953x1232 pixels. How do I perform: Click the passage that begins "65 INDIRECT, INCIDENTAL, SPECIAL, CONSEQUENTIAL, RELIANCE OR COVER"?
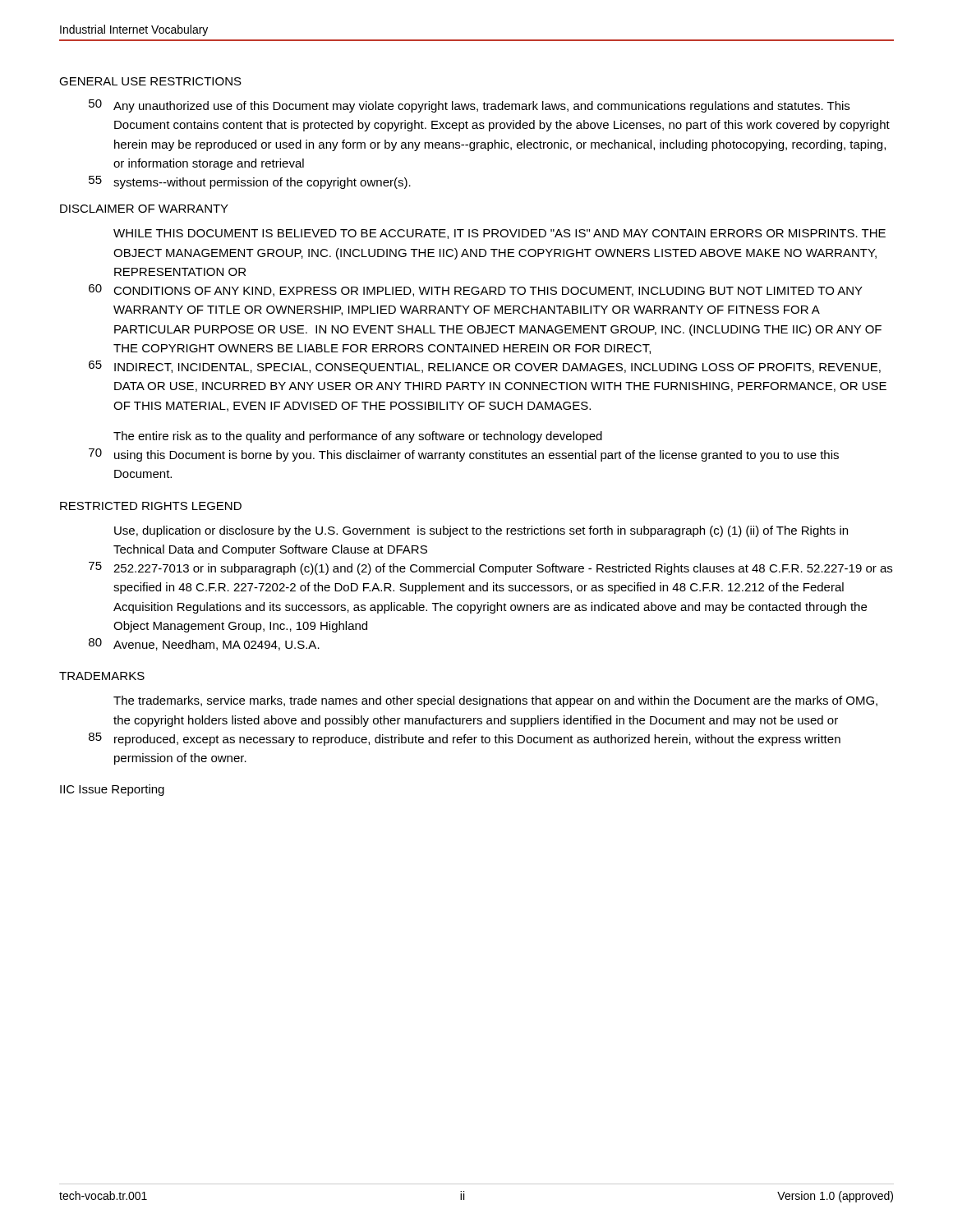tap(476, 386)
